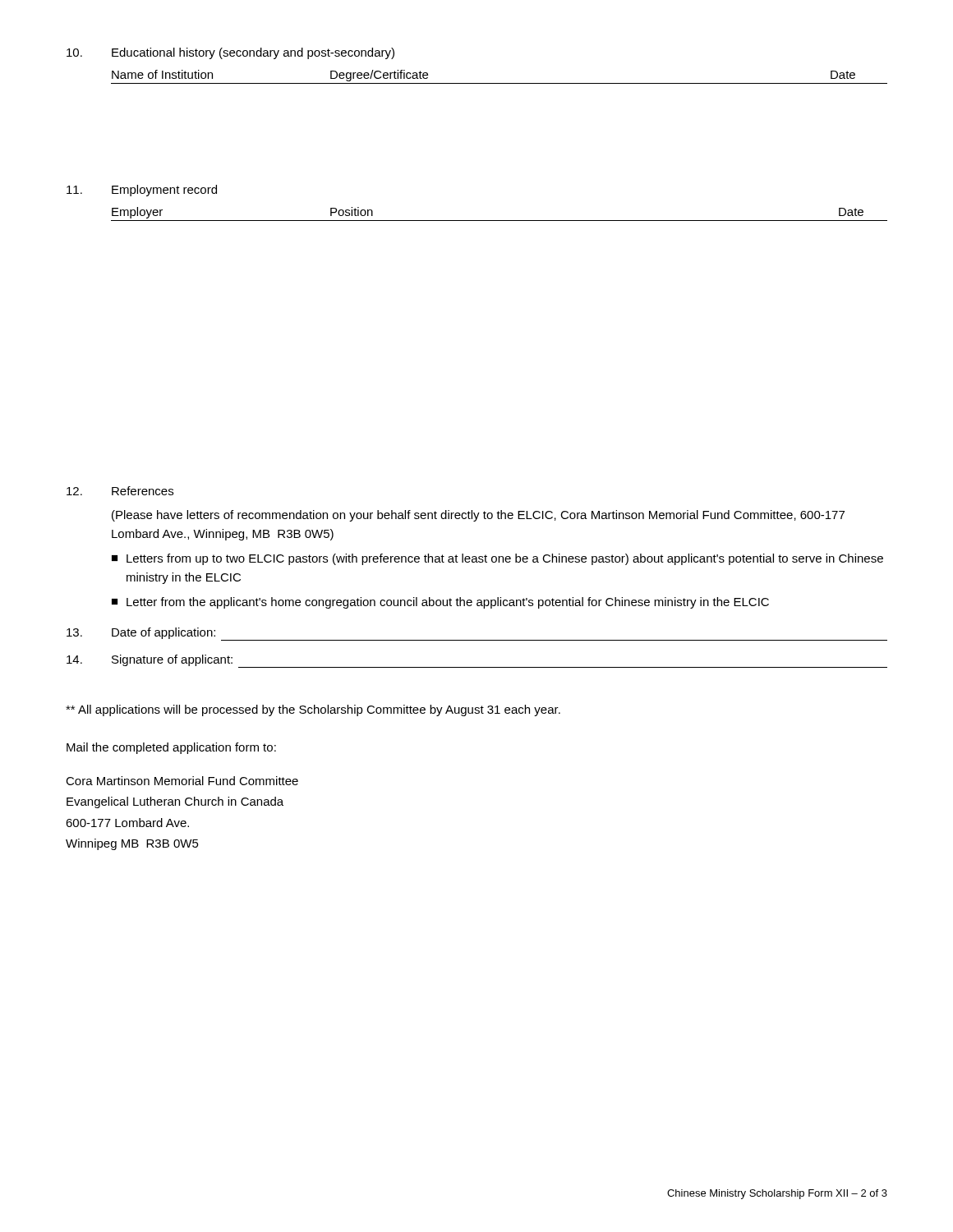Point to the block beginning "(Please have letters of"
953x1232 pixels.
pos(478,524)
